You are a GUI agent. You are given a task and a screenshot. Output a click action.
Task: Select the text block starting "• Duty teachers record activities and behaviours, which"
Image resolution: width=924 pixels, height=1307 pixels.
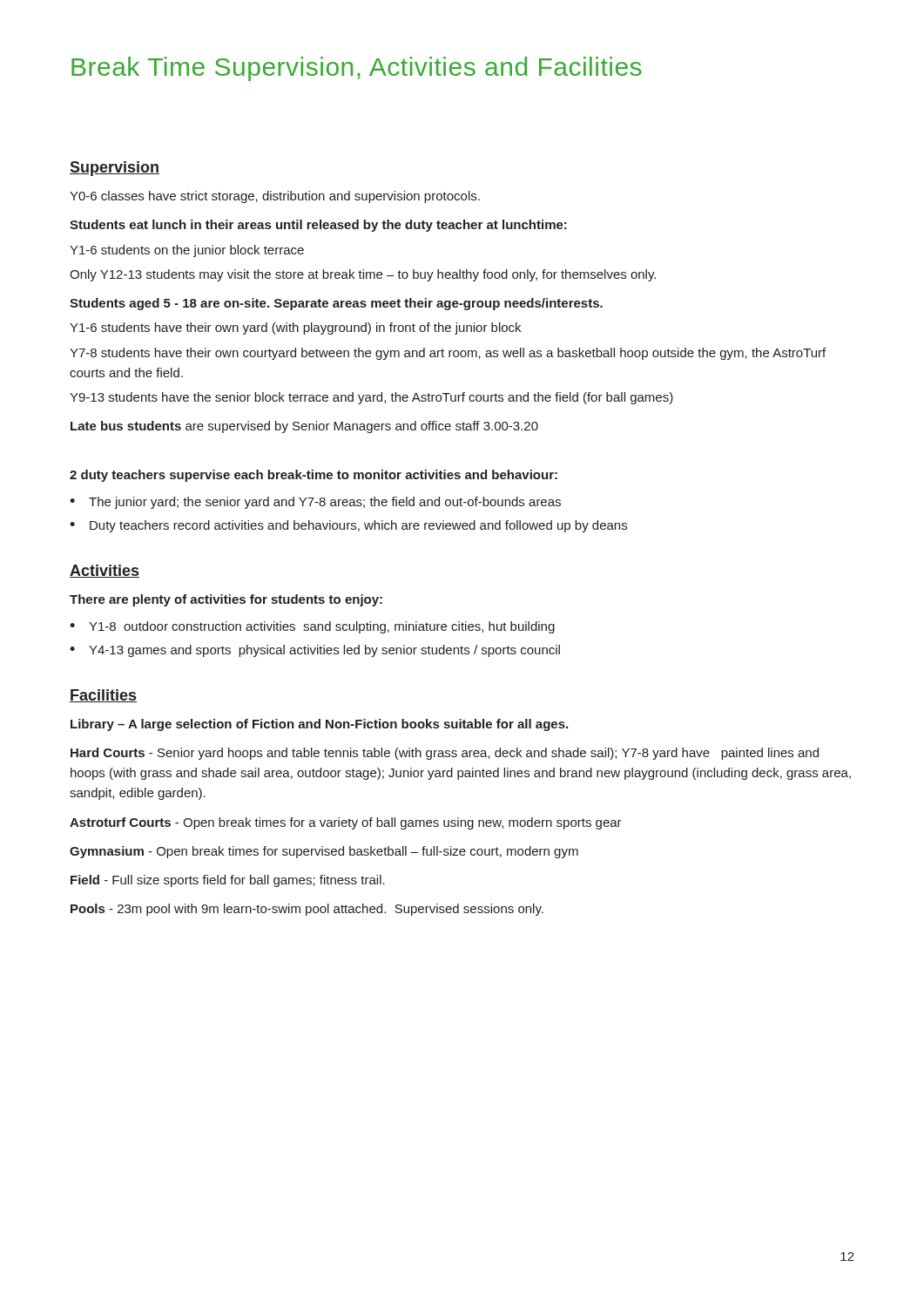click(462, 525)
